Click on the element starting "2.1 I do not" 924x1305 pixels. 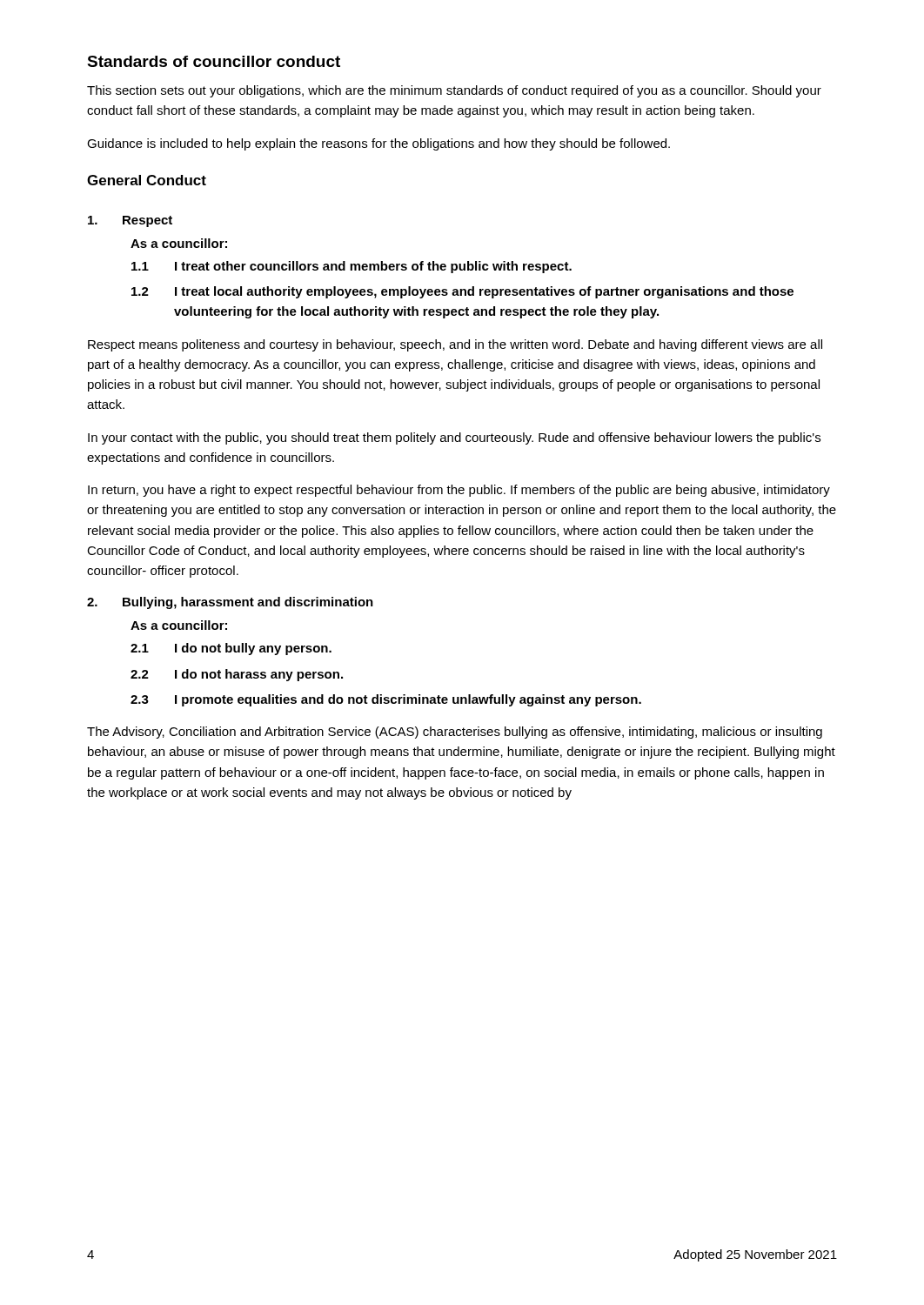click(231, 649)
